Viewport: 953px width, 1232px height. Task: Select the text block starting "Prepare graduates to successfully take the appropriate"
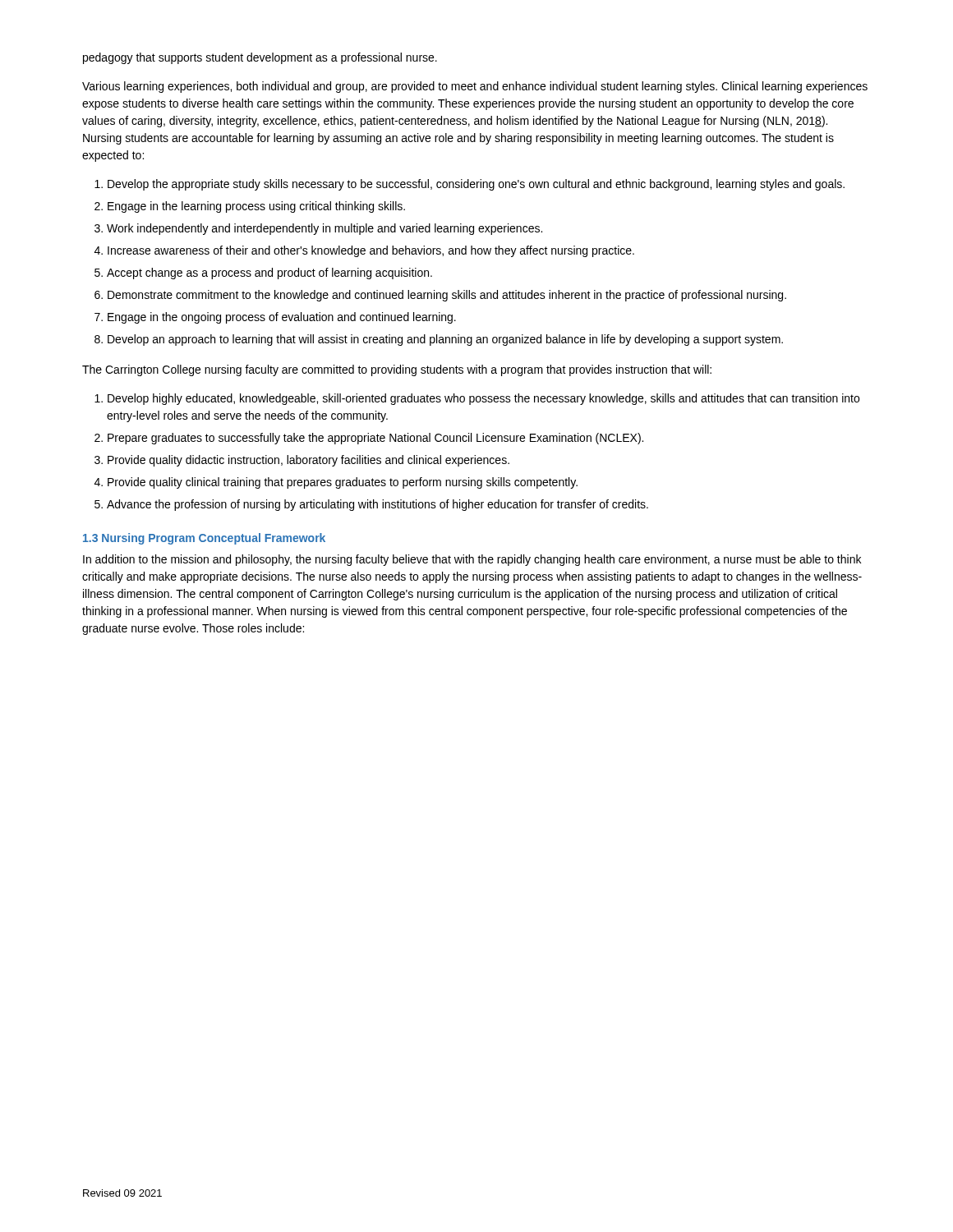point(376,438)
